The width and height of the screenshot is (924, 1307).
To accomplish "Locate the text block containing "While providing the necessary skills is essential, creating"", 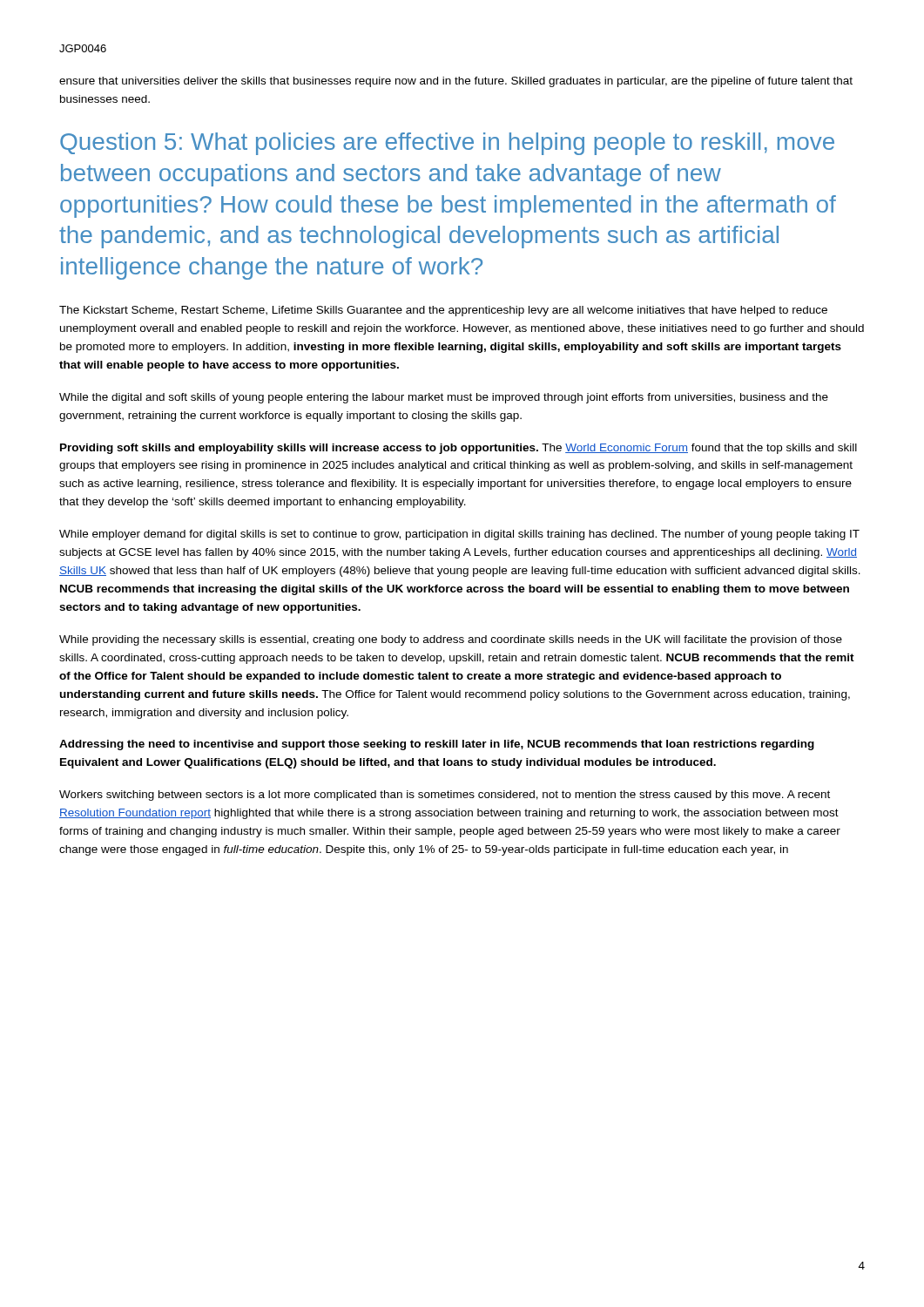I will [457, 675].
